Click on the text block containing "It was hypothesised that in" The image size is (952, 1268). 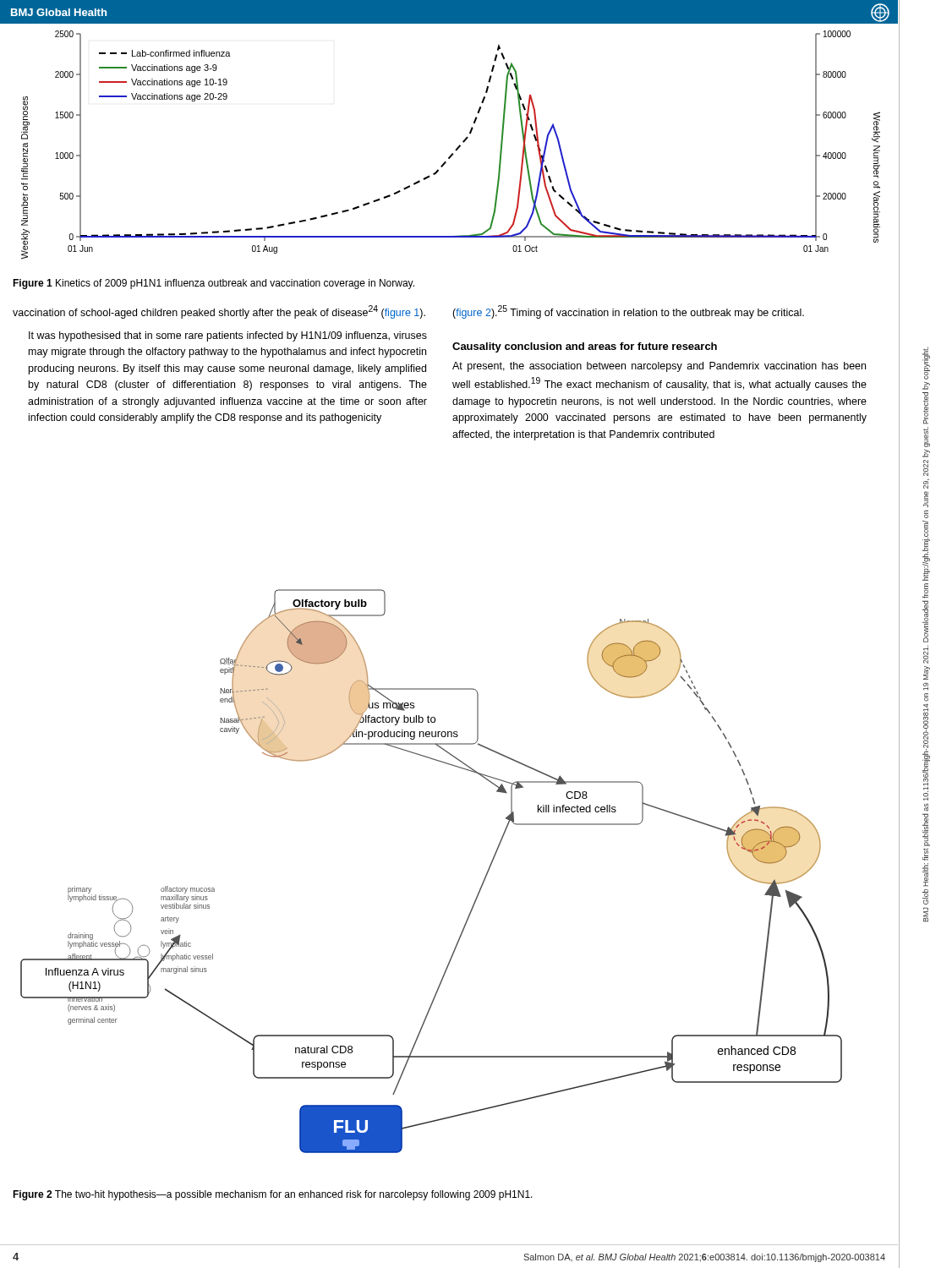227,377
